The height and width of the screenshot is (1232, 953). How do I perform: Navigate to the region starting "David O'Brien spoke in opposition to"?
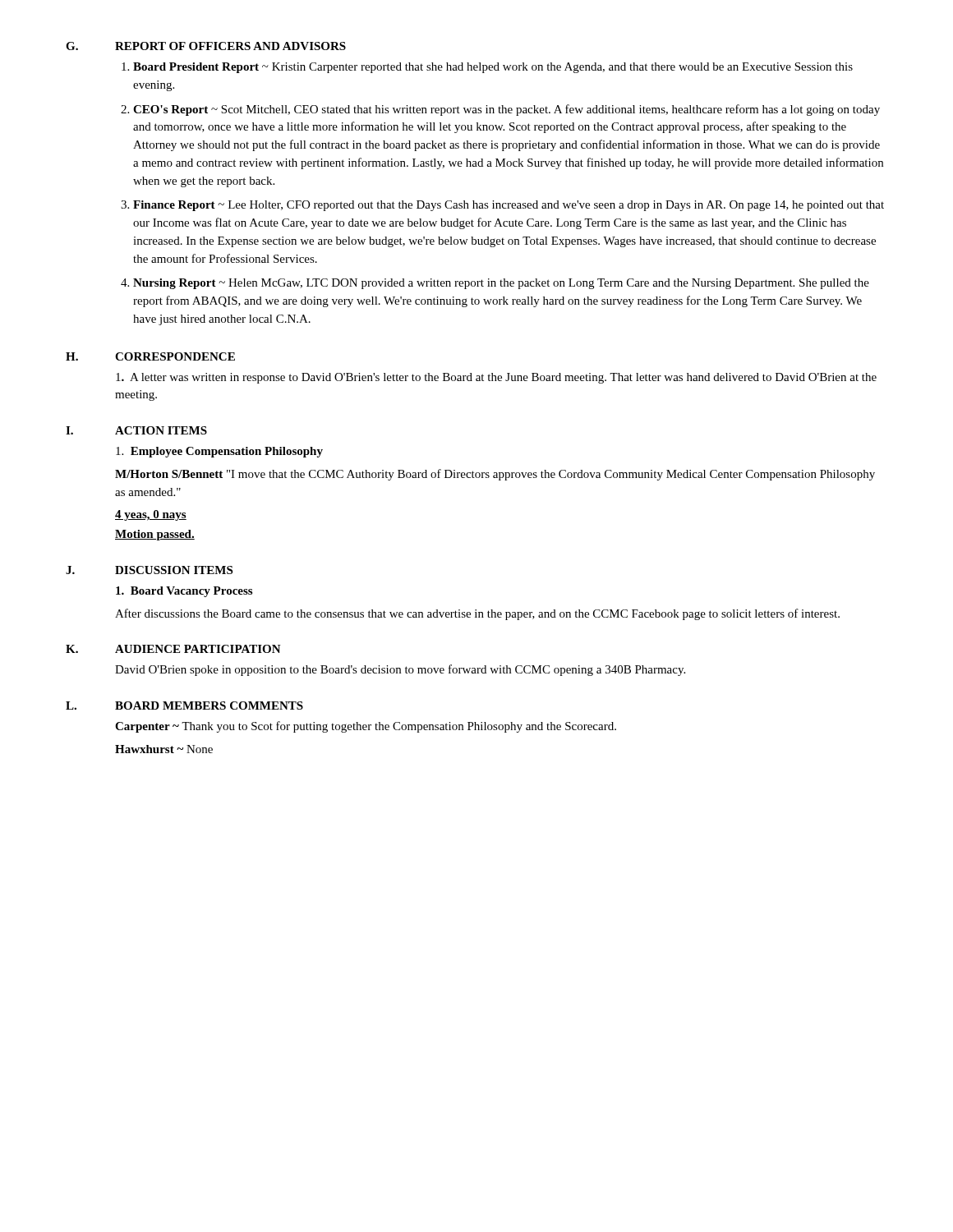[x=401, y=670]
